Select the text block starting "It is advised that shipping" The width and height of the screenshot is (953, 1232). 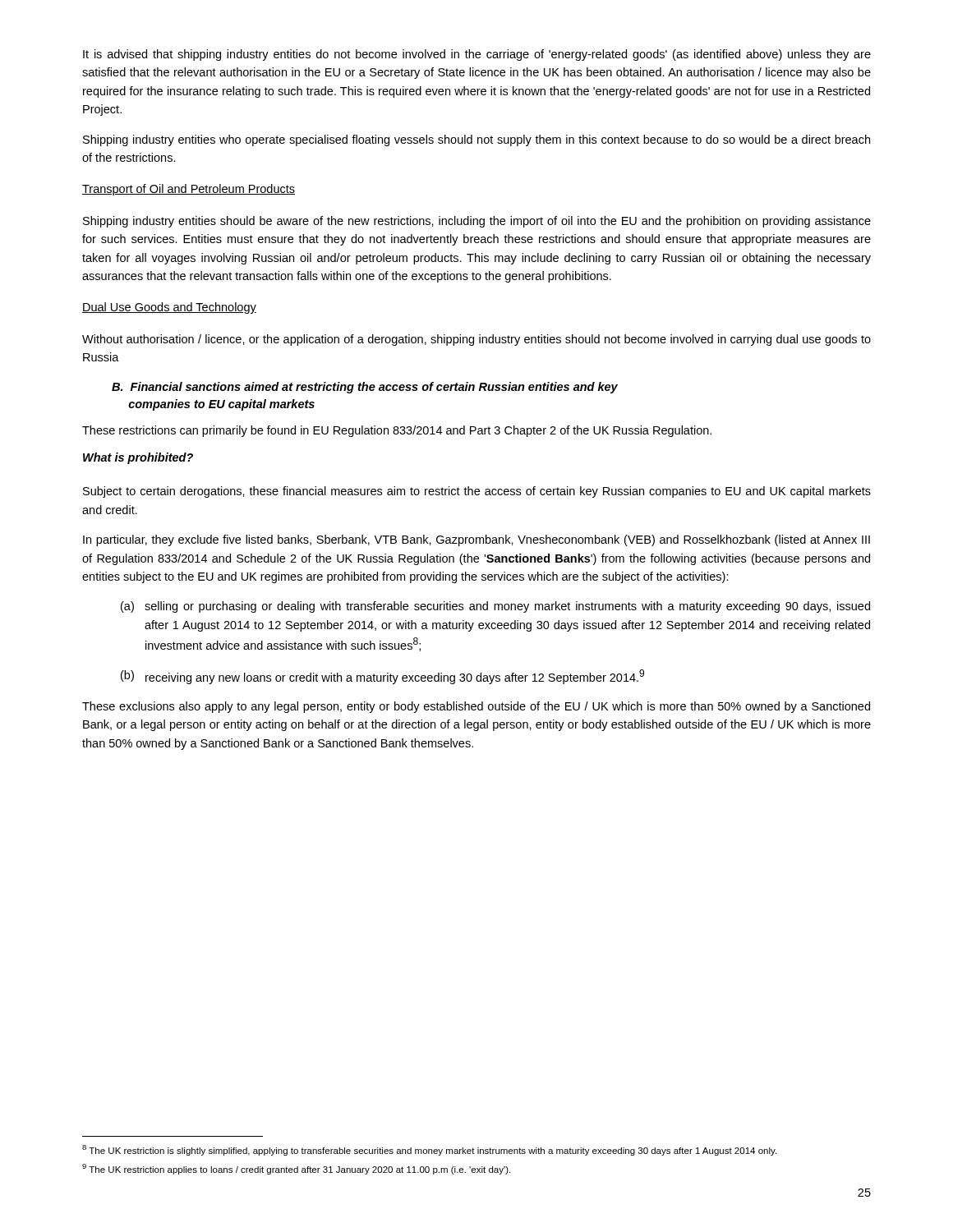pyautogui.click(x=476, y=82)
